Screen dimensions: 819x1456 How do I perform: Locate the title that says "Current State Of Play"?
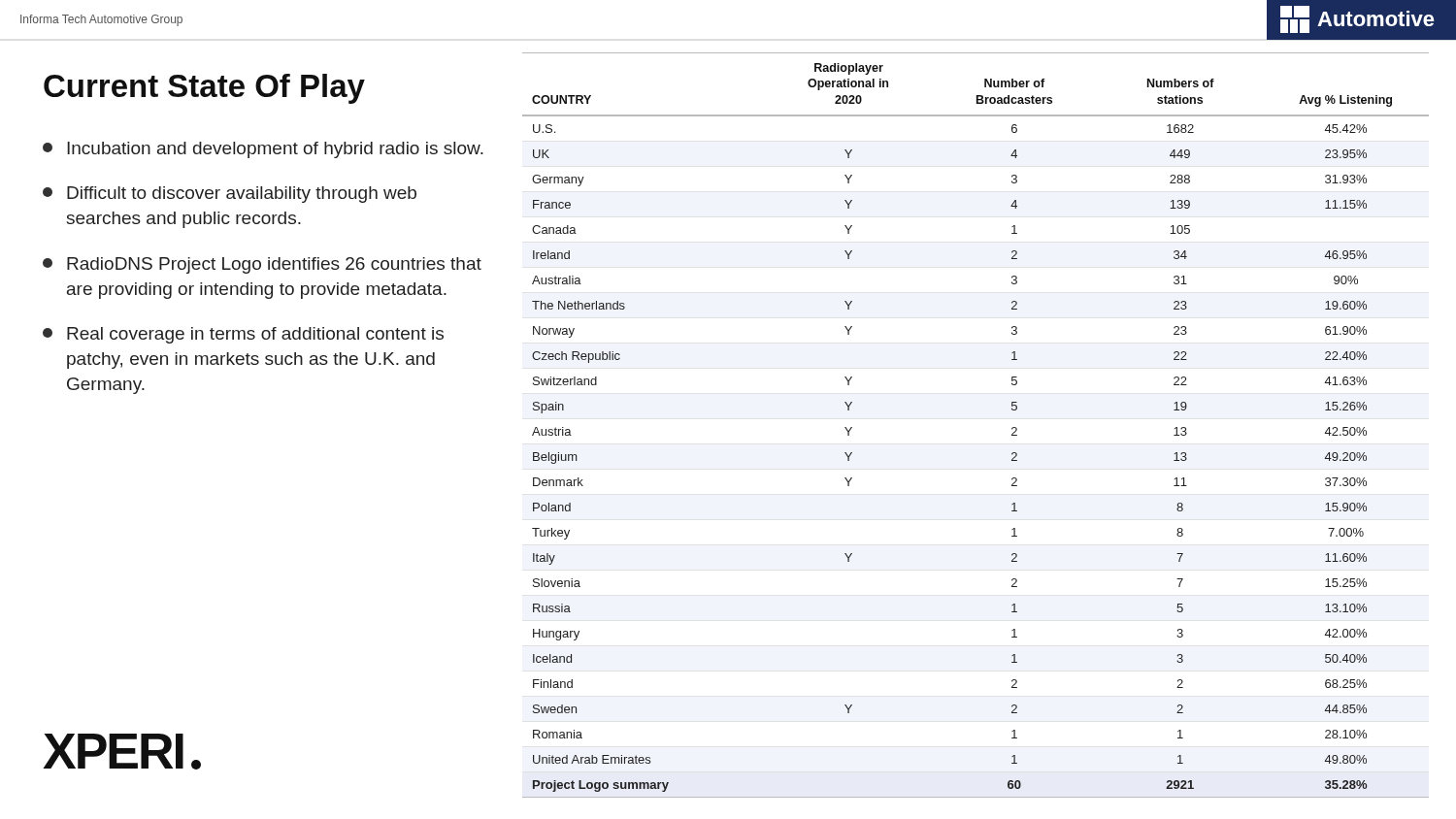point(204,86)
